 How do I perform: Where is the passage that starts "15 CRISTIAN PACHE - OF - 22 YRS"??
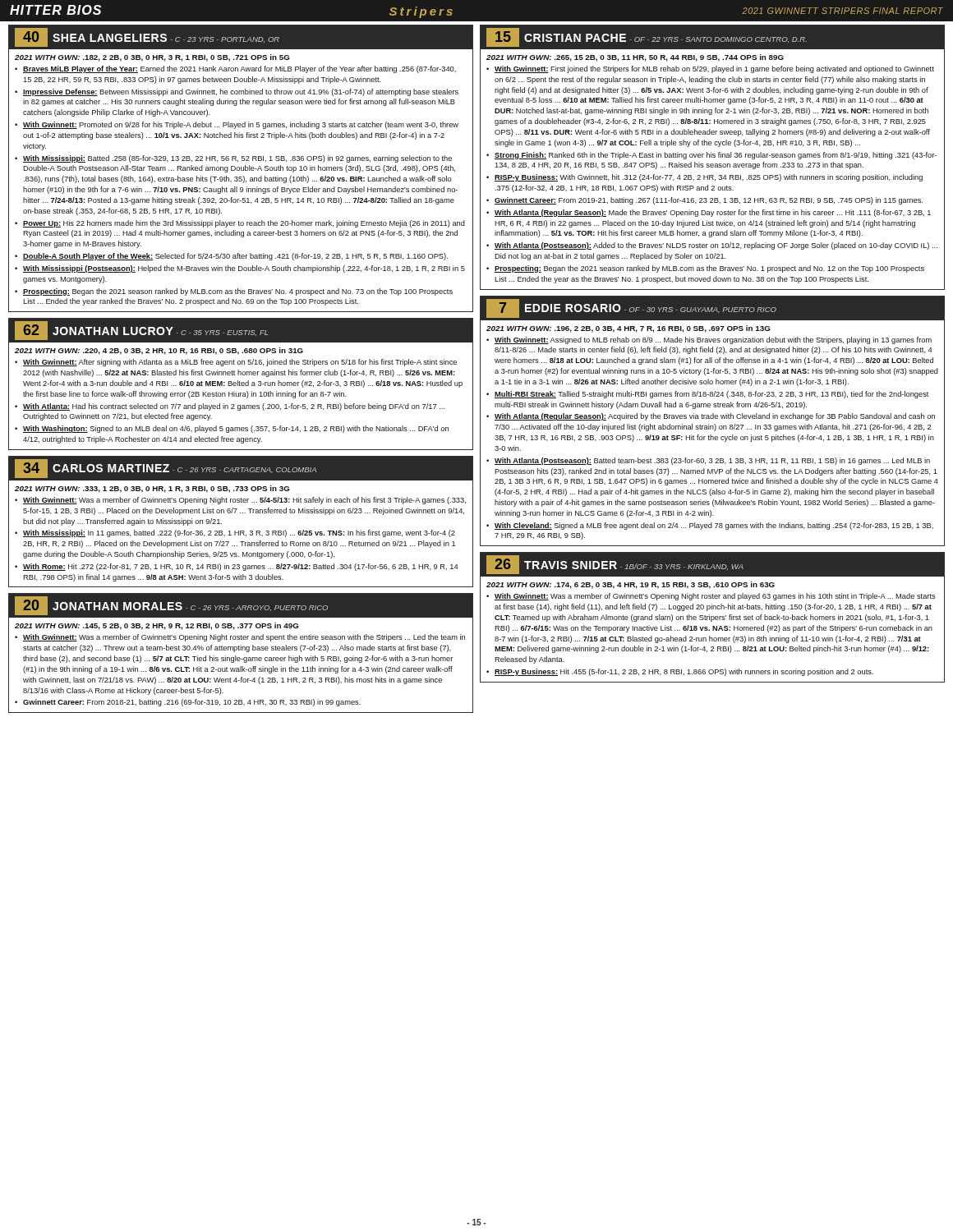pyautogui.click(x=712, y=157)
